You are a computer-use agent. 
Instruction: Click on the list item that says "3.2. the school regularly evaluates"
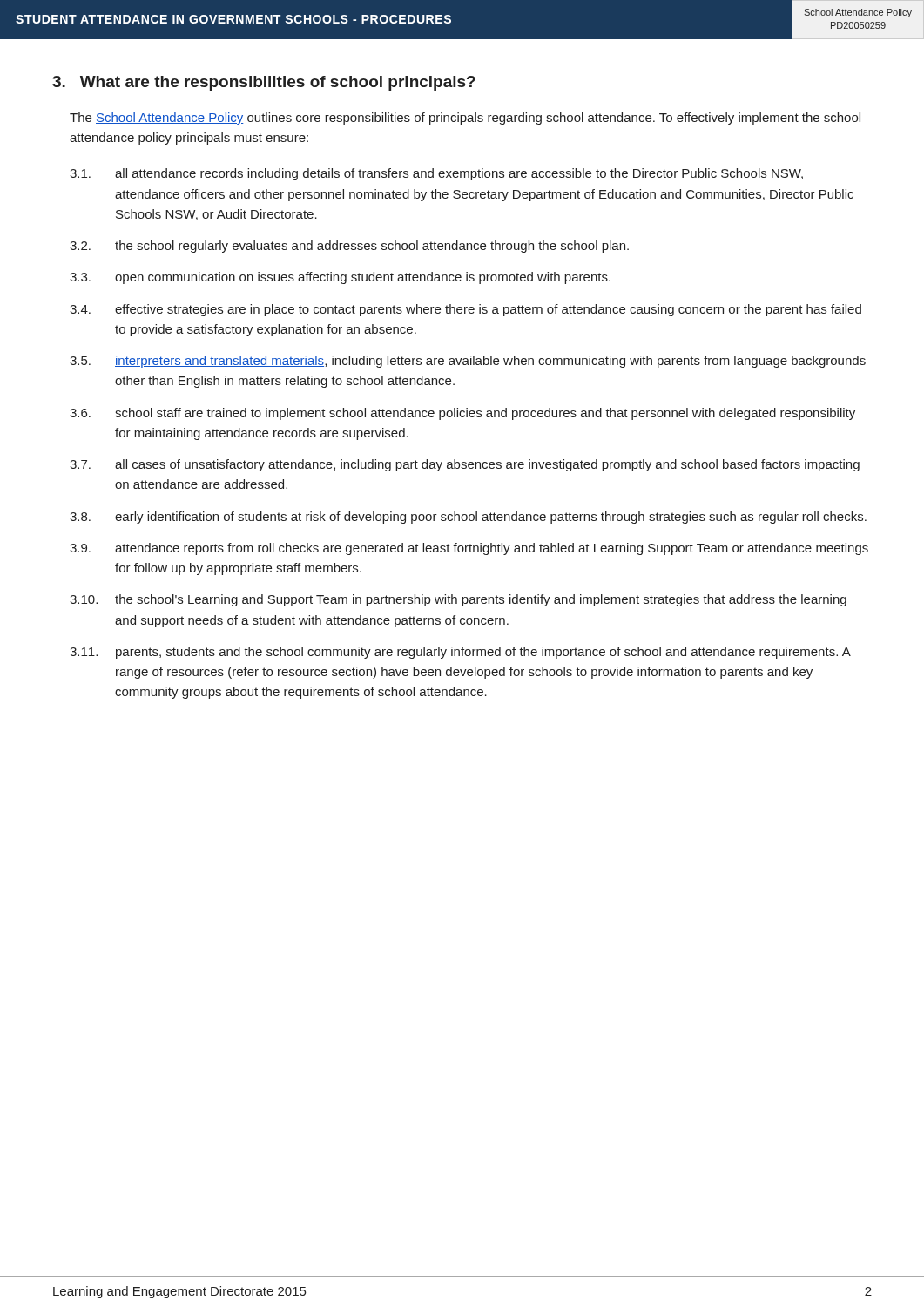(471, 245)
